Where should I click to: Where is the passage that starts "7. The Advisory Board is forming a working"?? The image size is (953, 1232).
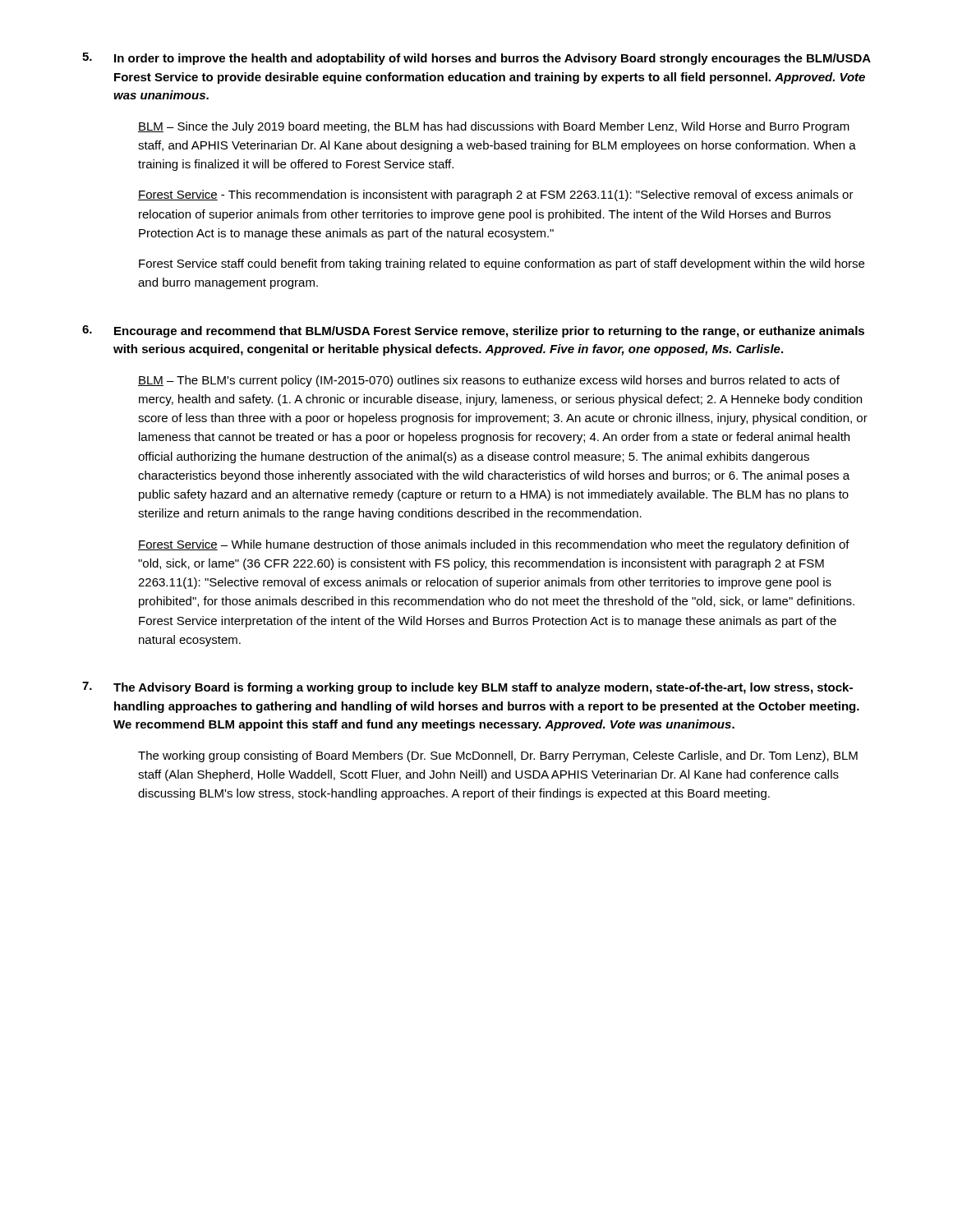click(476, 746)
